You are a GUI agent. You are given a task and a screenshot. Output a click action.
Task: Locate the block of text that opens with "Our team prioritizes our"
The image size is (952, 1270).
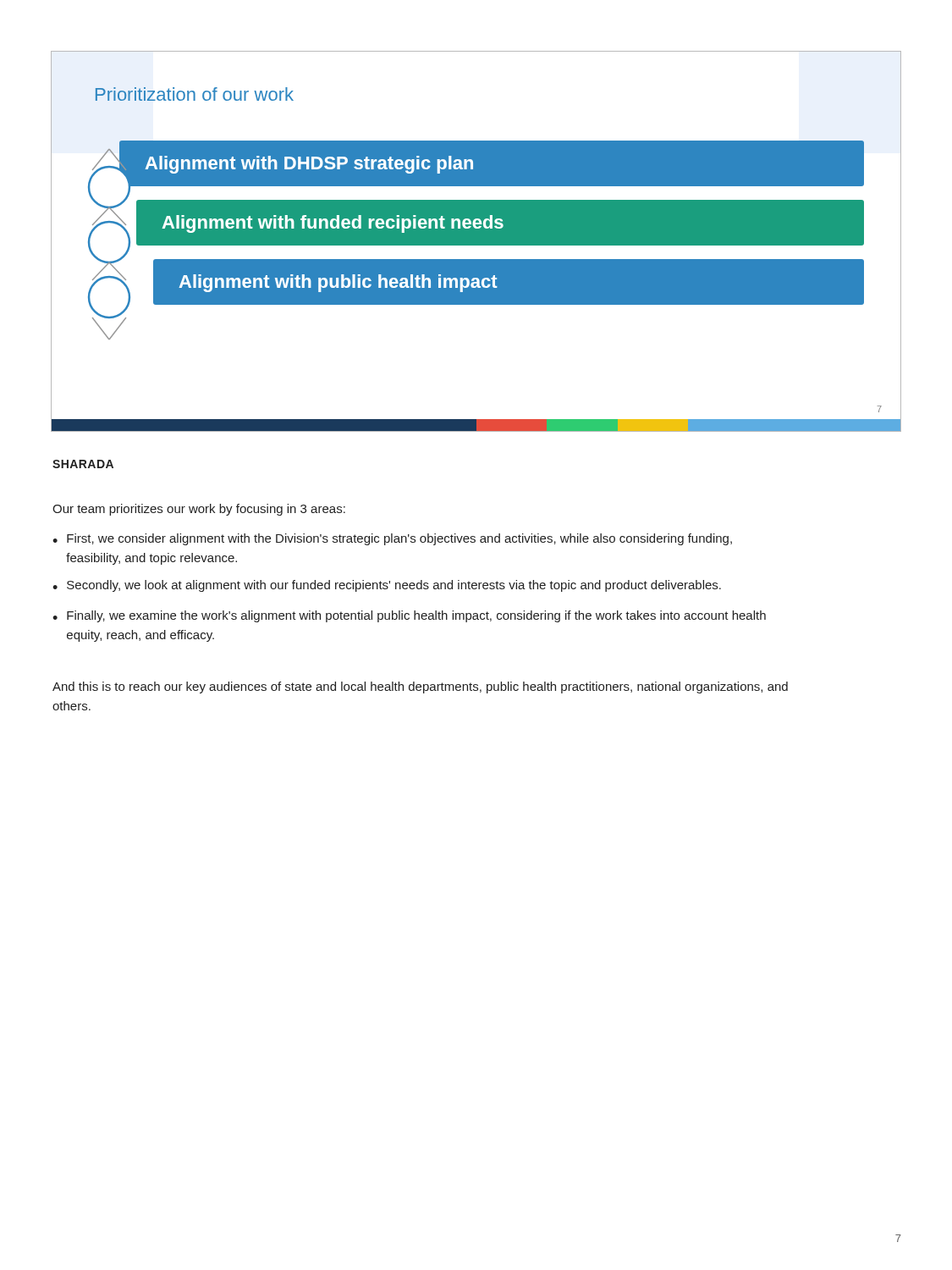pos(199,508)
